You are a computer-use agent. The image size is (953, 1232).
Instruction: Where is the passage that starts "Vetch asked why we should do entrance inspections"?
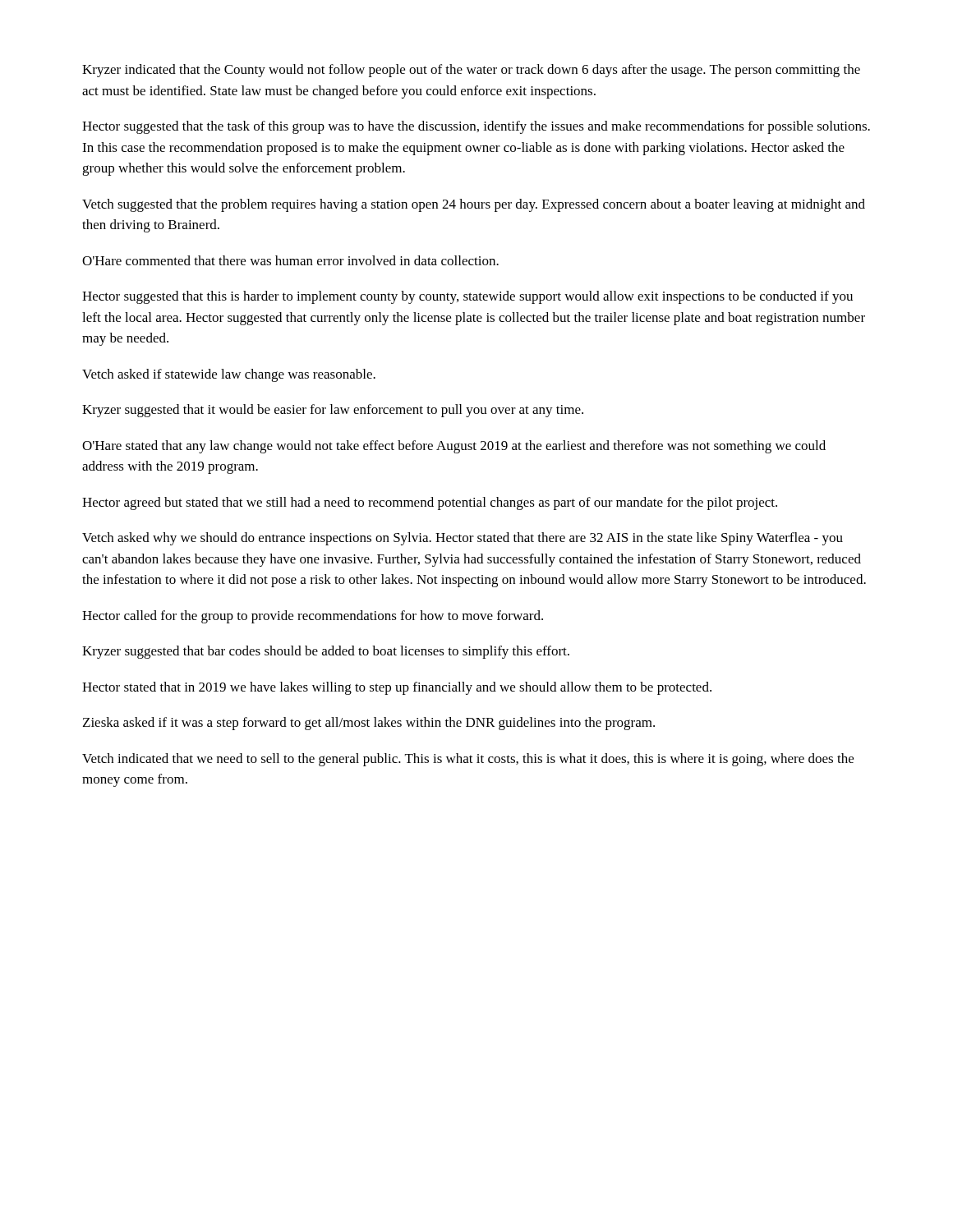474,559
